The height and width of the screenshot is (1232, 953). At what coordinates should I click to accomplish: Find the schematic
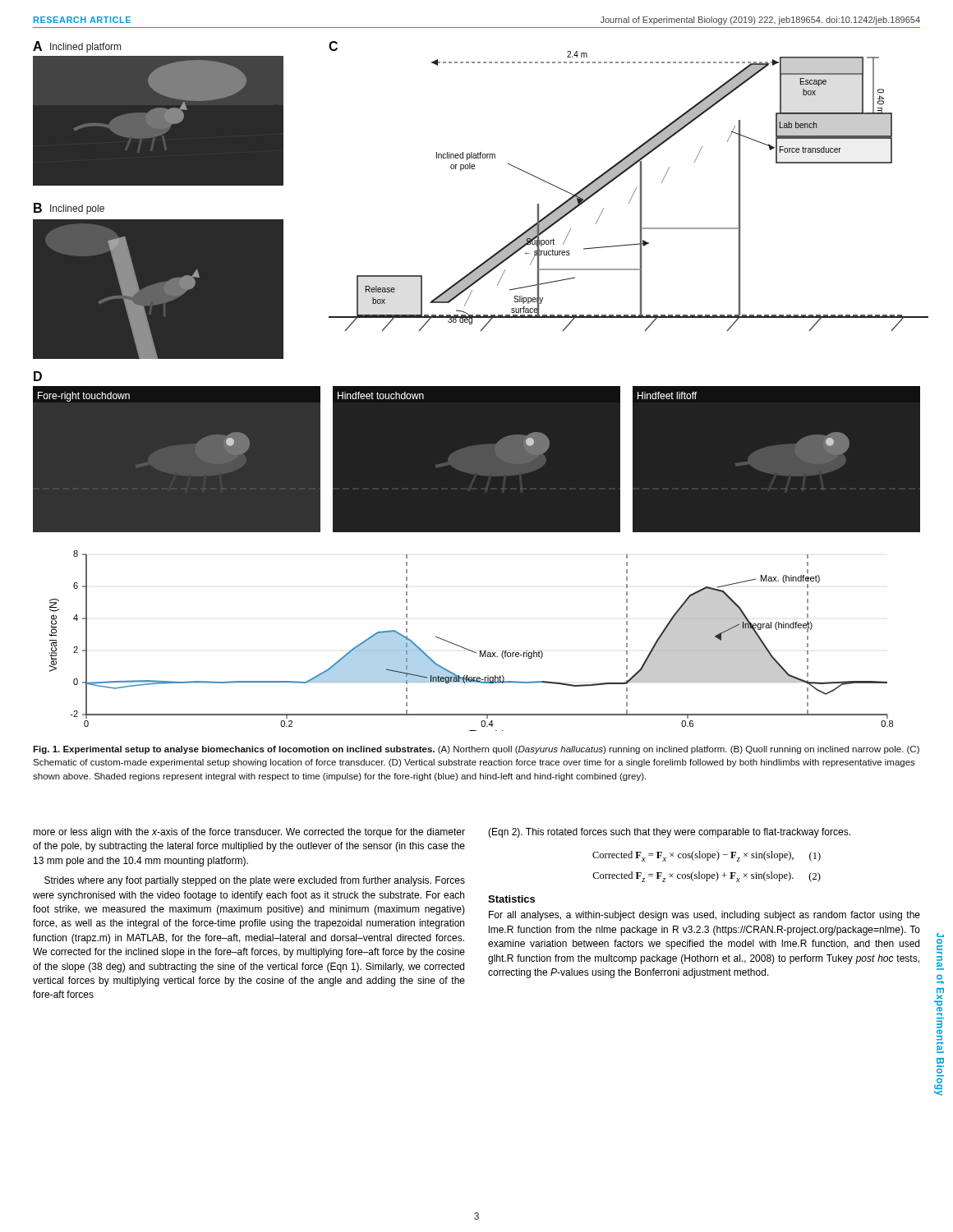pyautogui.click(x=628, y=200)
